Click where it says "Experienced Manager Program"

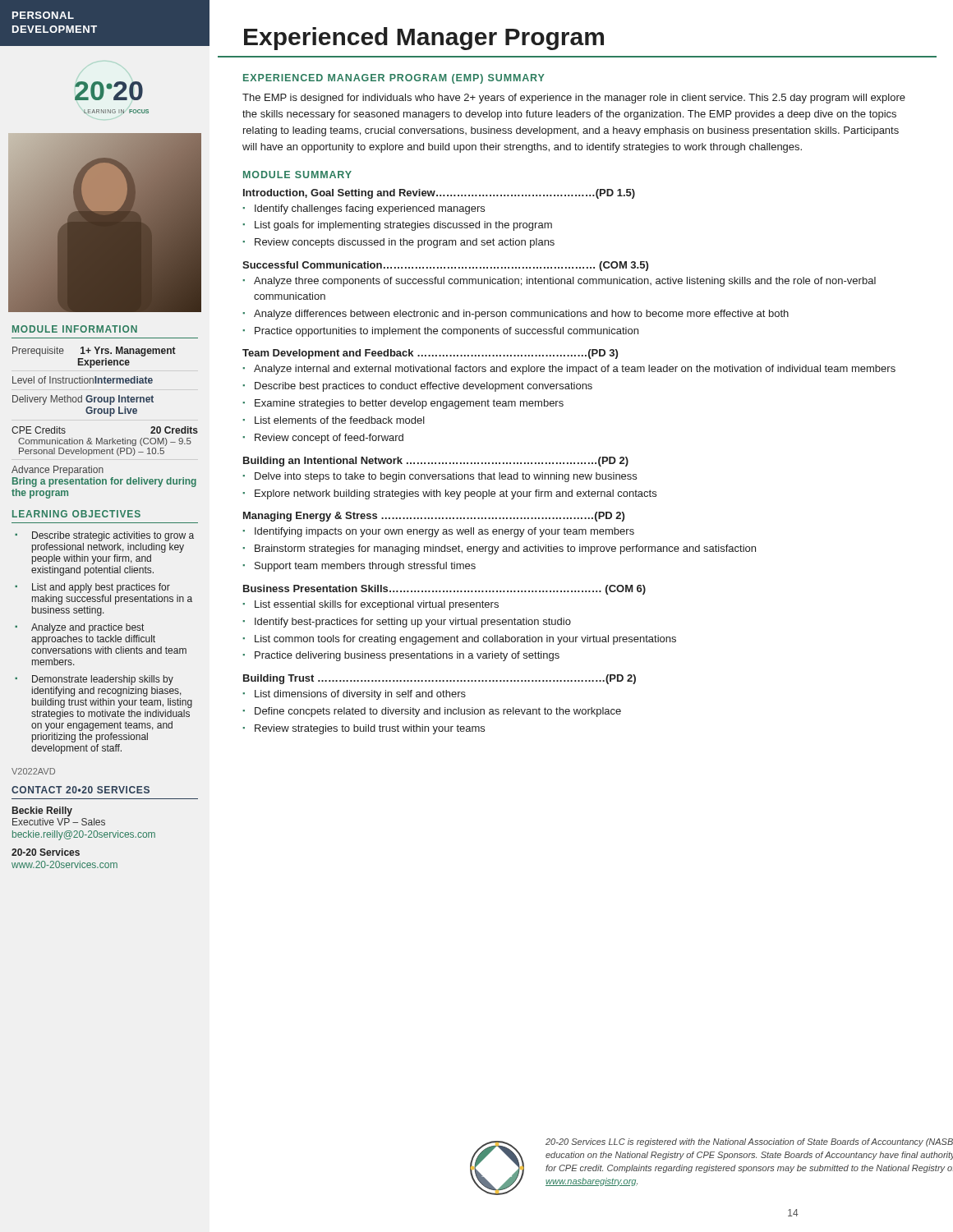(x=424, y=37)
